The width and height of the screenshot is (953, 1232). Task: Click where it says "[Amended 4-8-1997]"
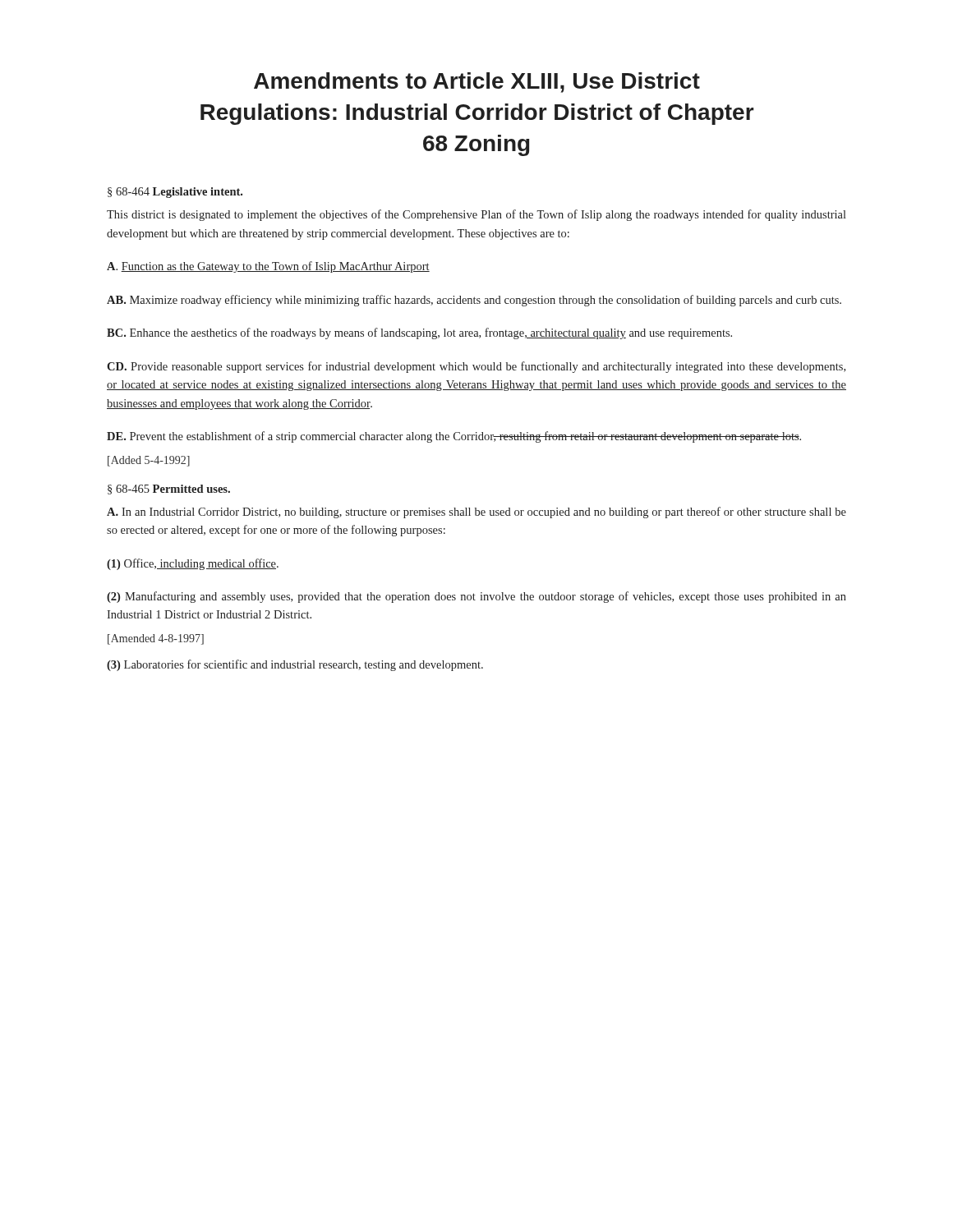(x=156, y=639)
